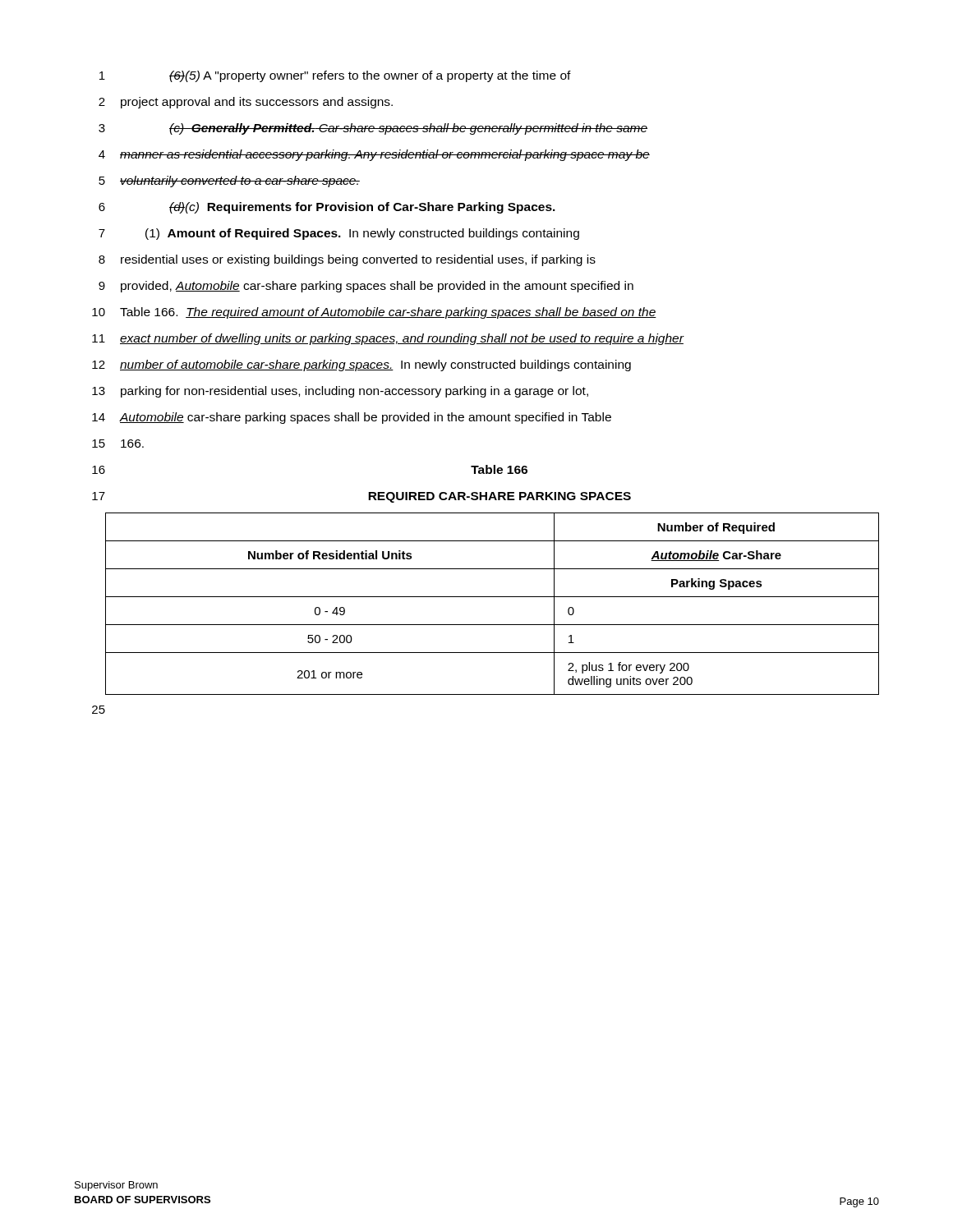Select the list item that reads "3 (c) Generally Permitted. Car-share spaces shall"

(x=476, y=156)
